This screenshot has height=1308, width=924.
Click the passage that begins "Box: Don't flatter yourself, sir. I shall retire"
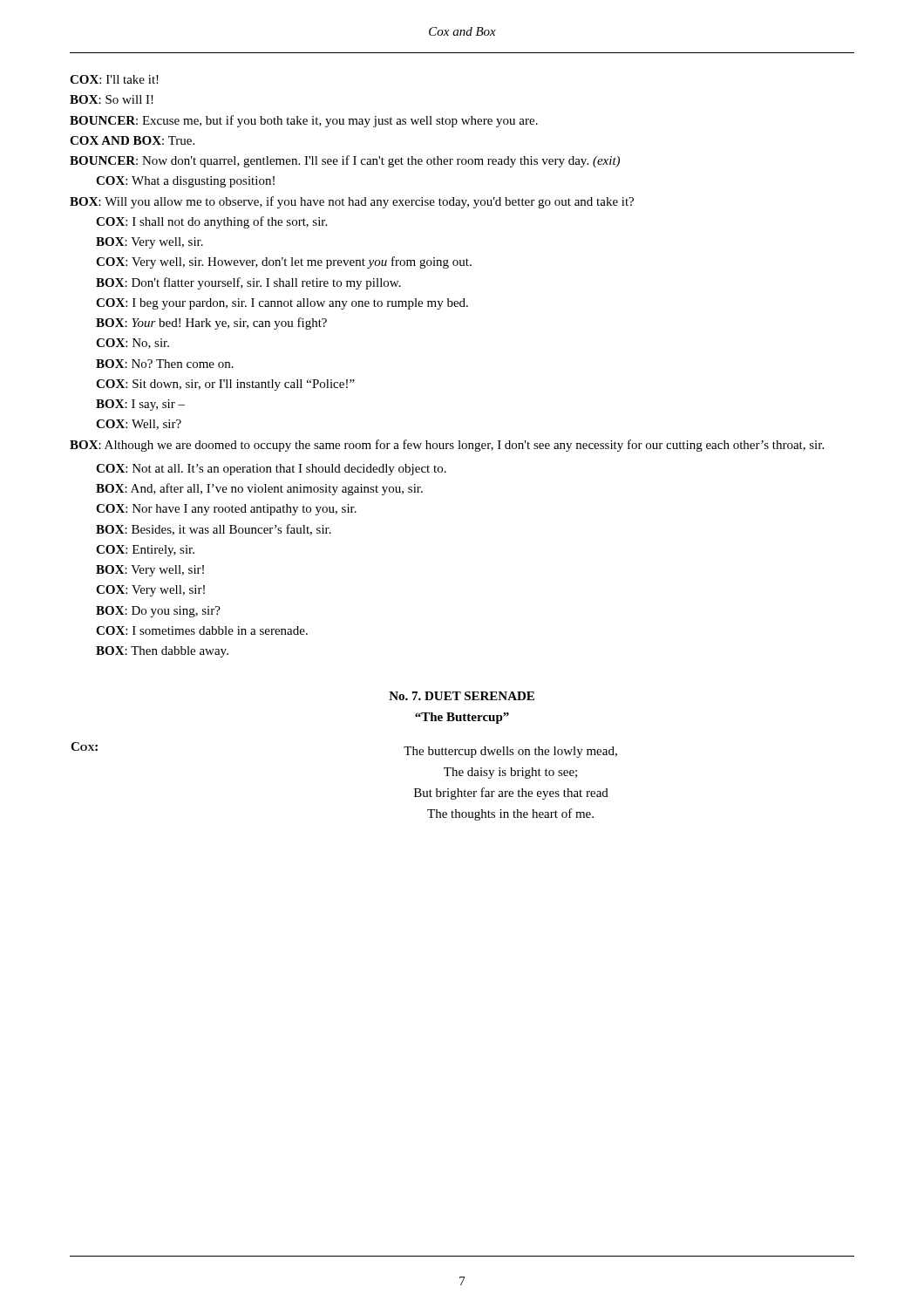click(249, 282)
